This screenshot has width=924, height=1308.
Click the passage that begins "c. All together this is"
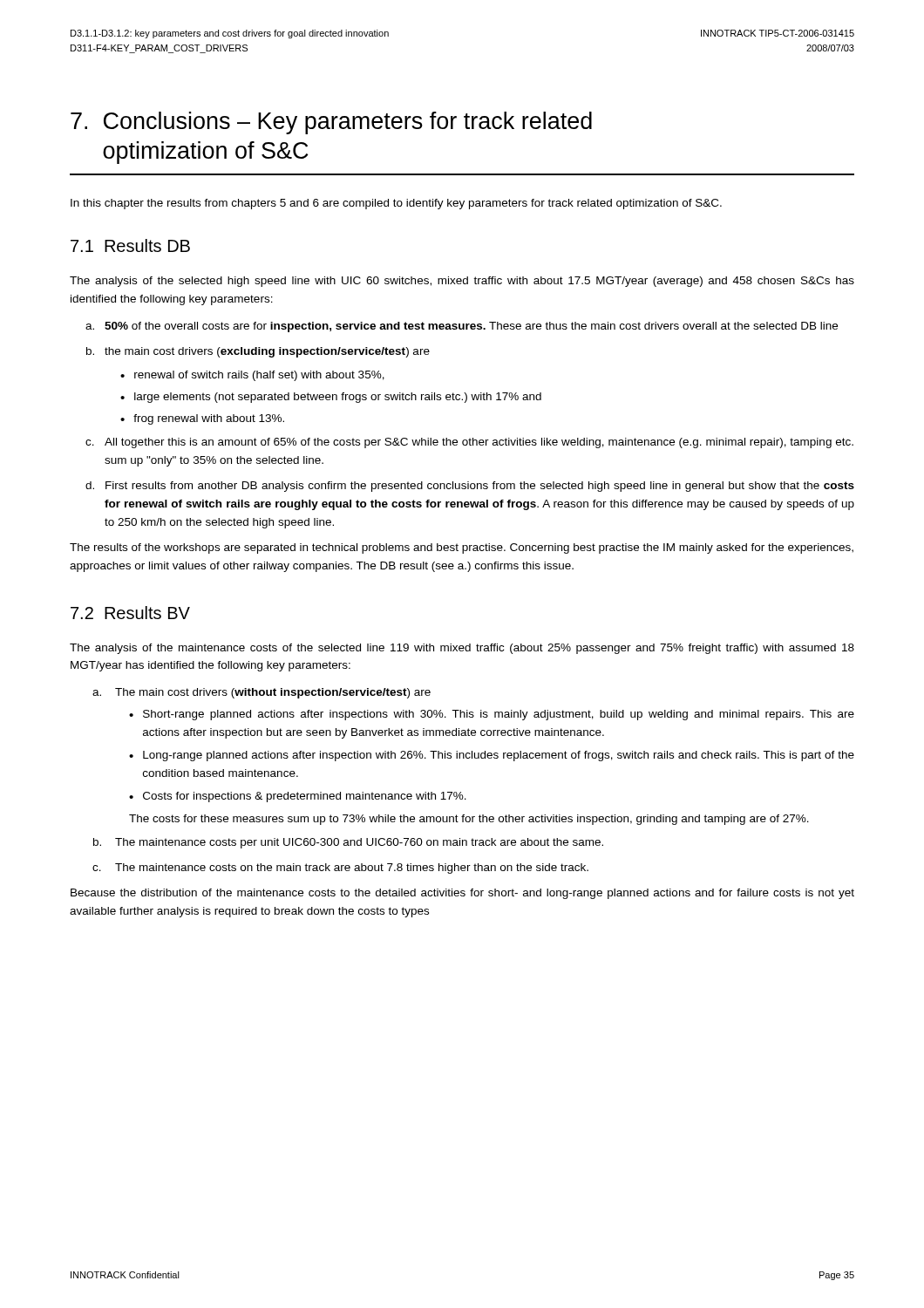coord(470,452)
